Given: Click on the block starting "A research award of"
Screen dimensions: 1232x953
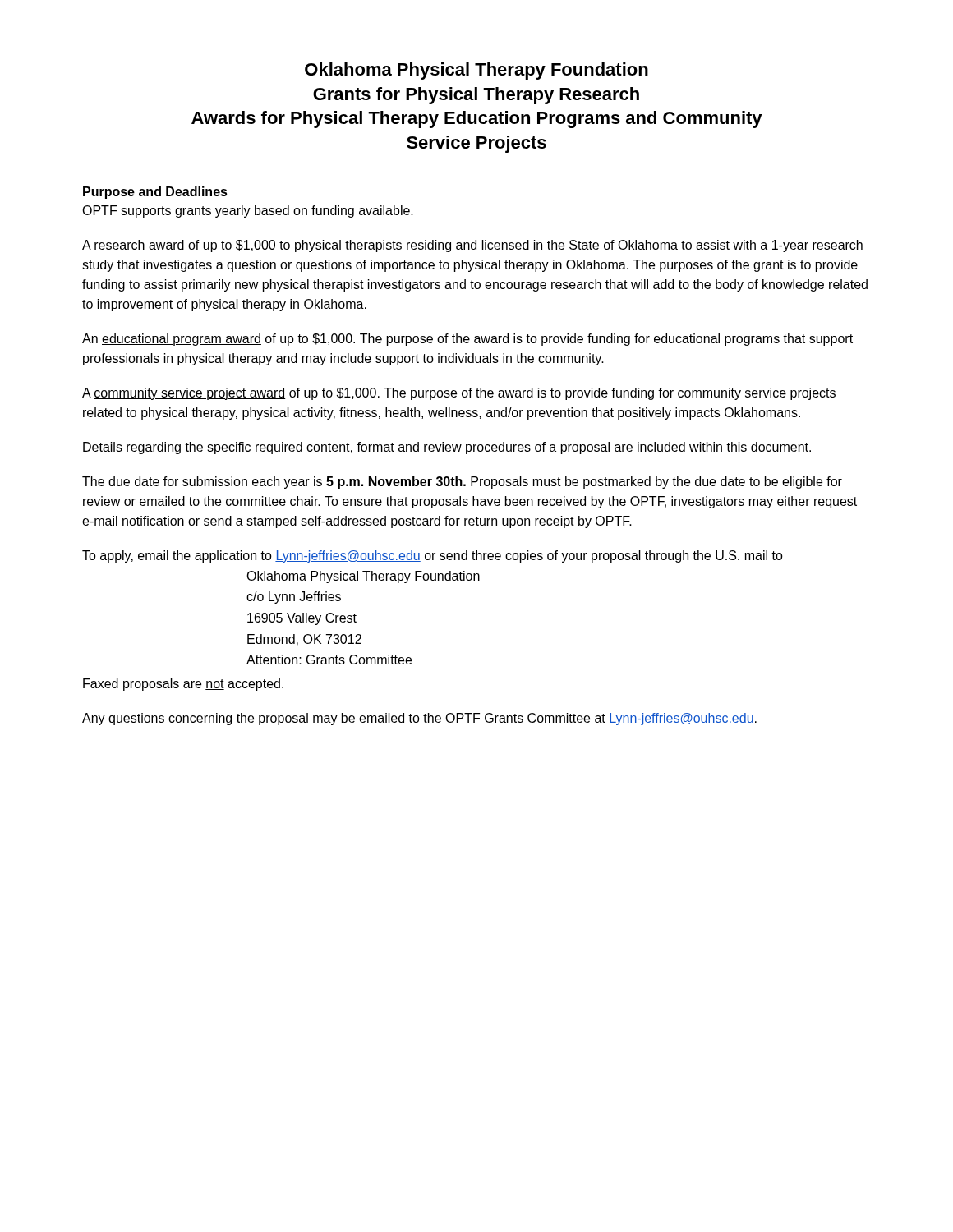Looking at the screenshot, I should pos(475,275).
